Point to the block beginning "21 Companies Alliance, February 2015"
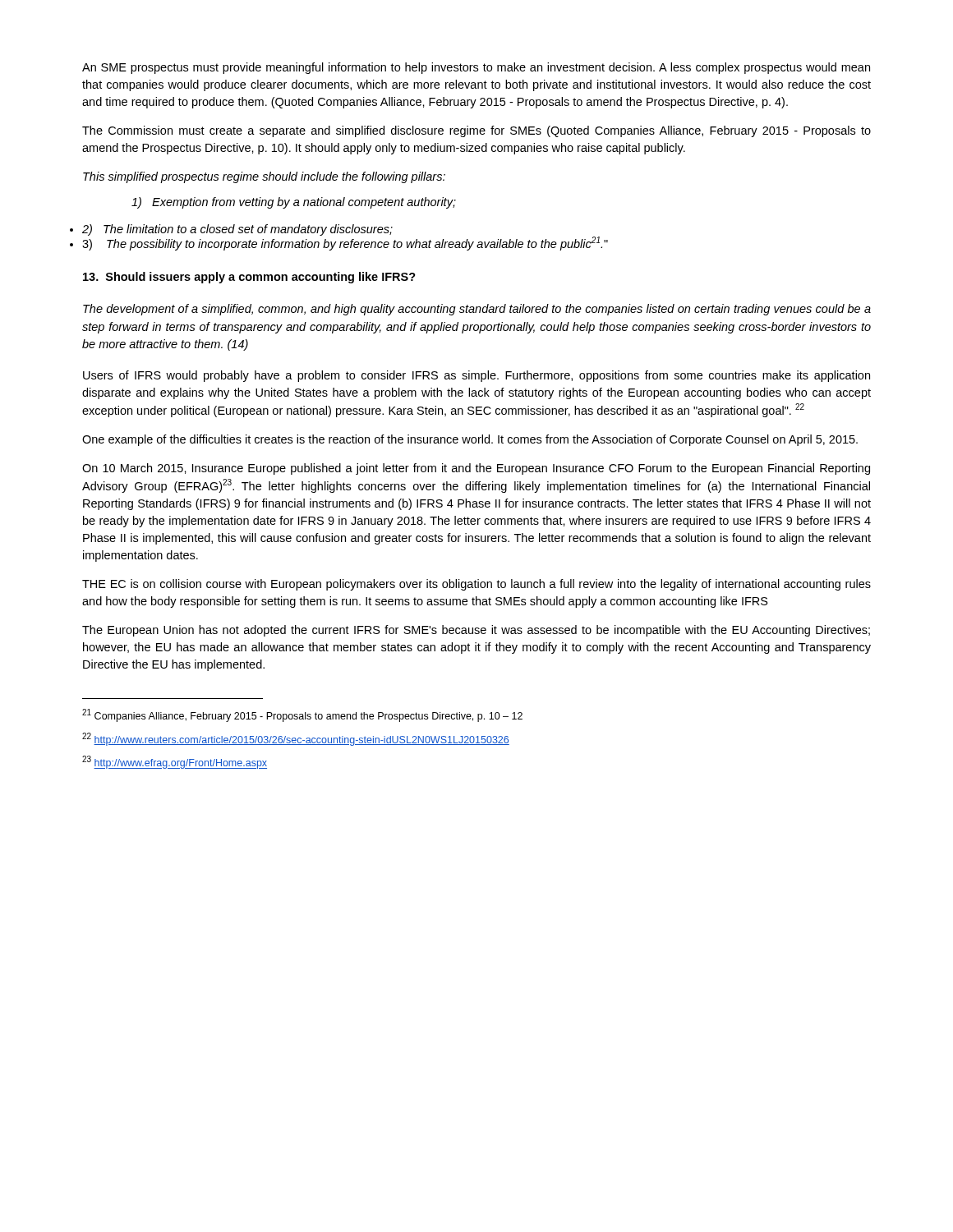This screenshot has height=1232, width=953. point(476,716)
